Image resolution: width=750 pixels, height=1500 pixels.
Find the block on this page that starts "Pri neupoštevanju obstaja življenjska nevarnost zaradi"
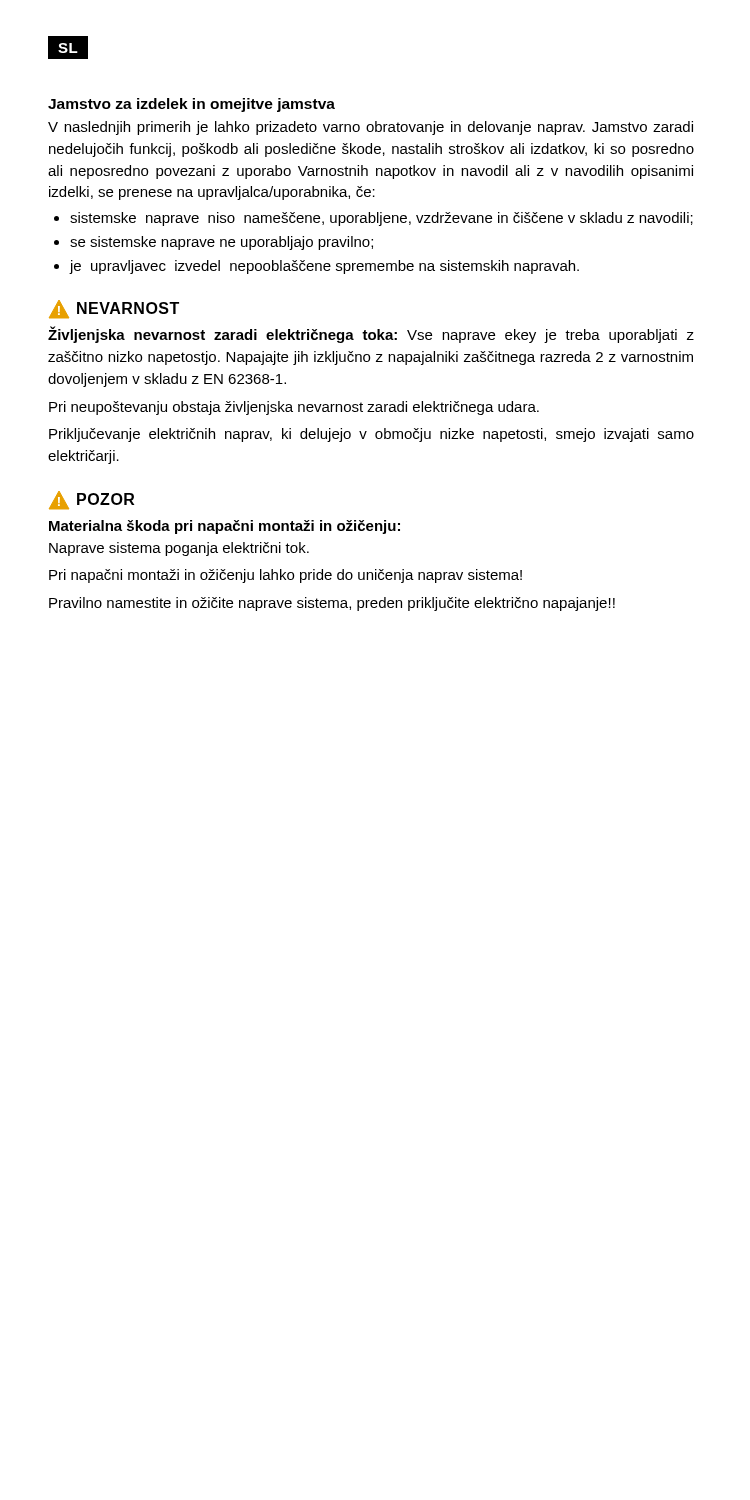(294, 406)
